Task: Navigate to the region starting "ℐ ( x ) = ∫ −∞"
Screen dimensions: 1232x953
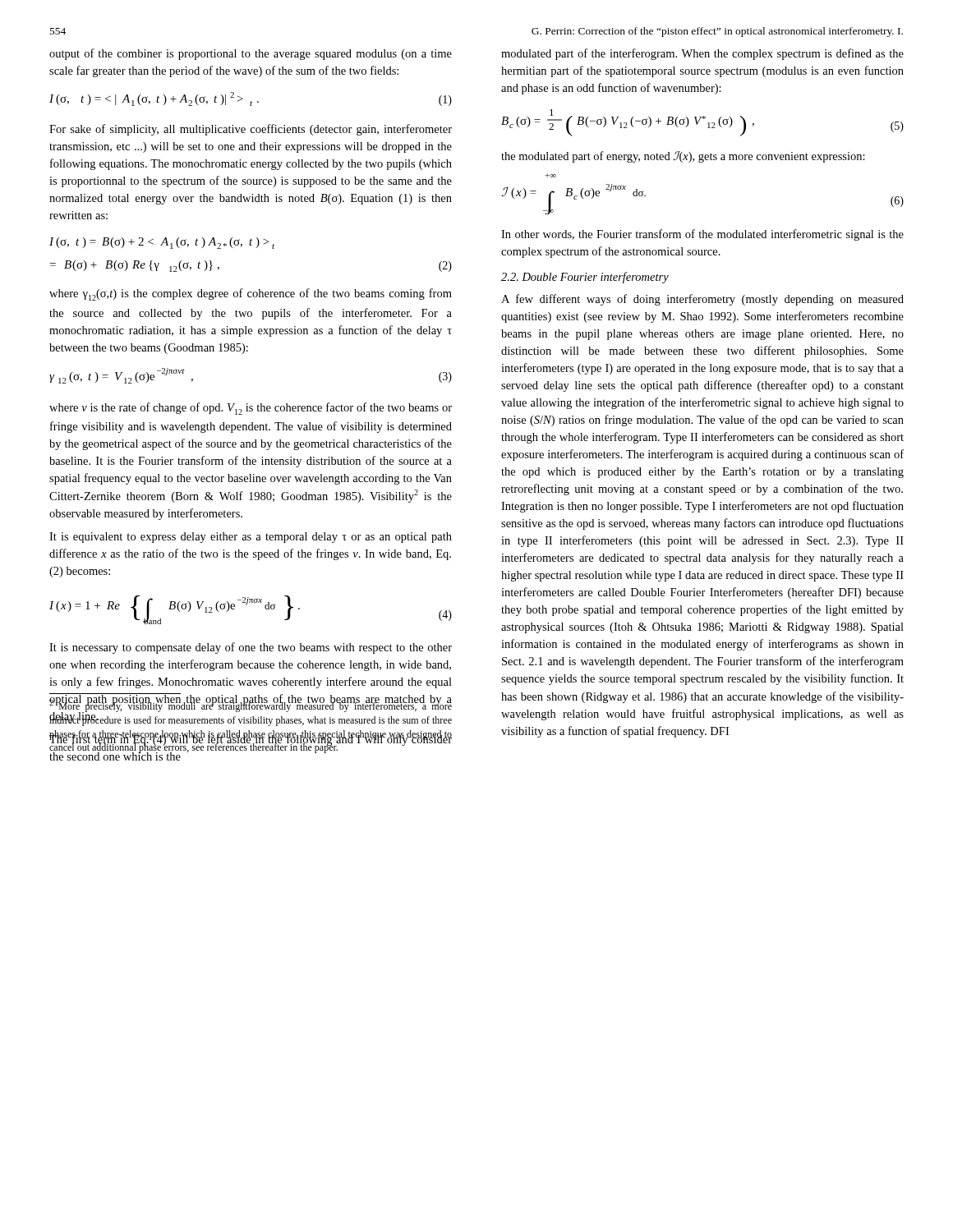Action: 550,175
